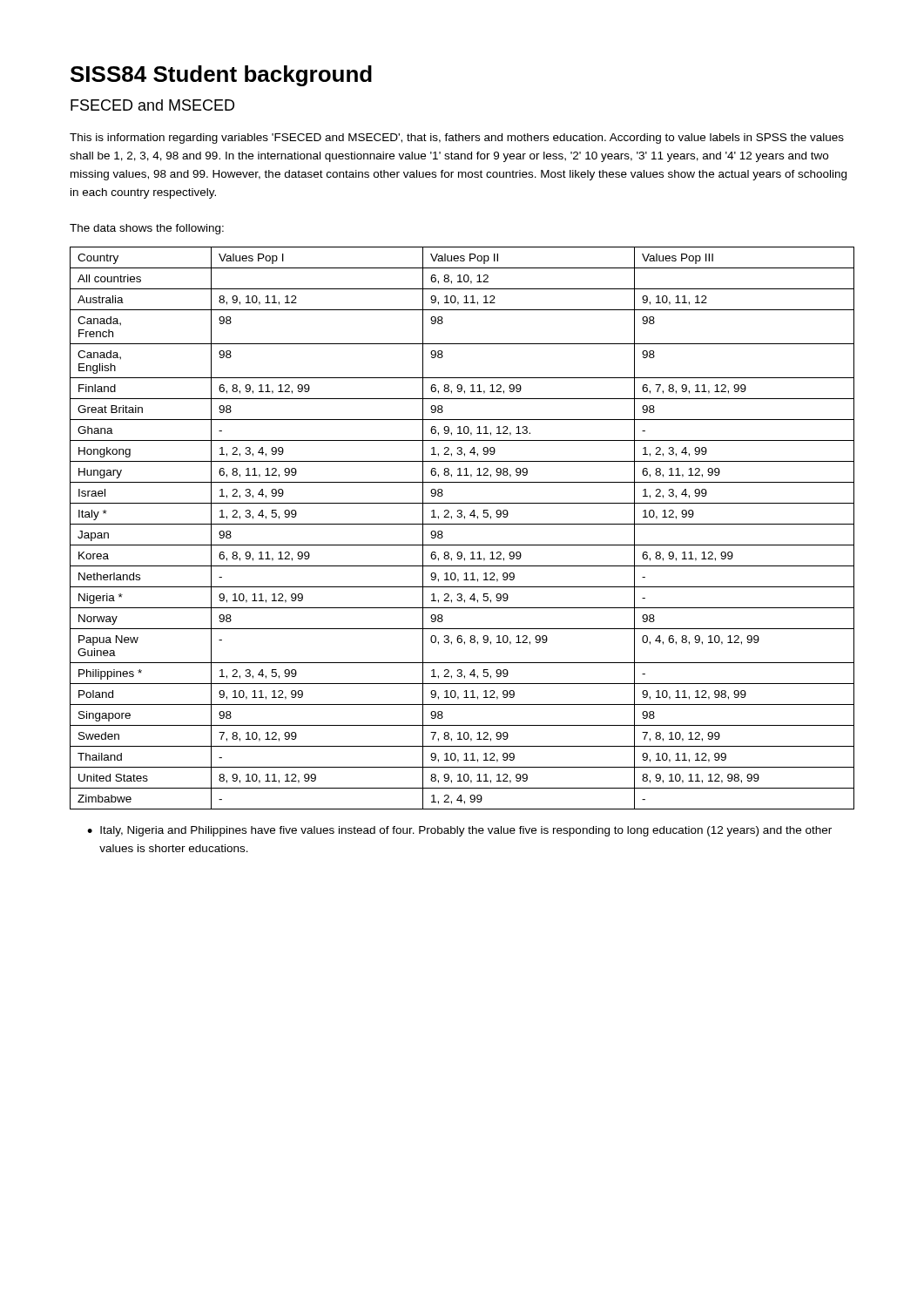The height and width of the screenshot is (1307, 924).
Task: Find the text starting "• Italy, Nigeria and"
Action: click(471, 840)
